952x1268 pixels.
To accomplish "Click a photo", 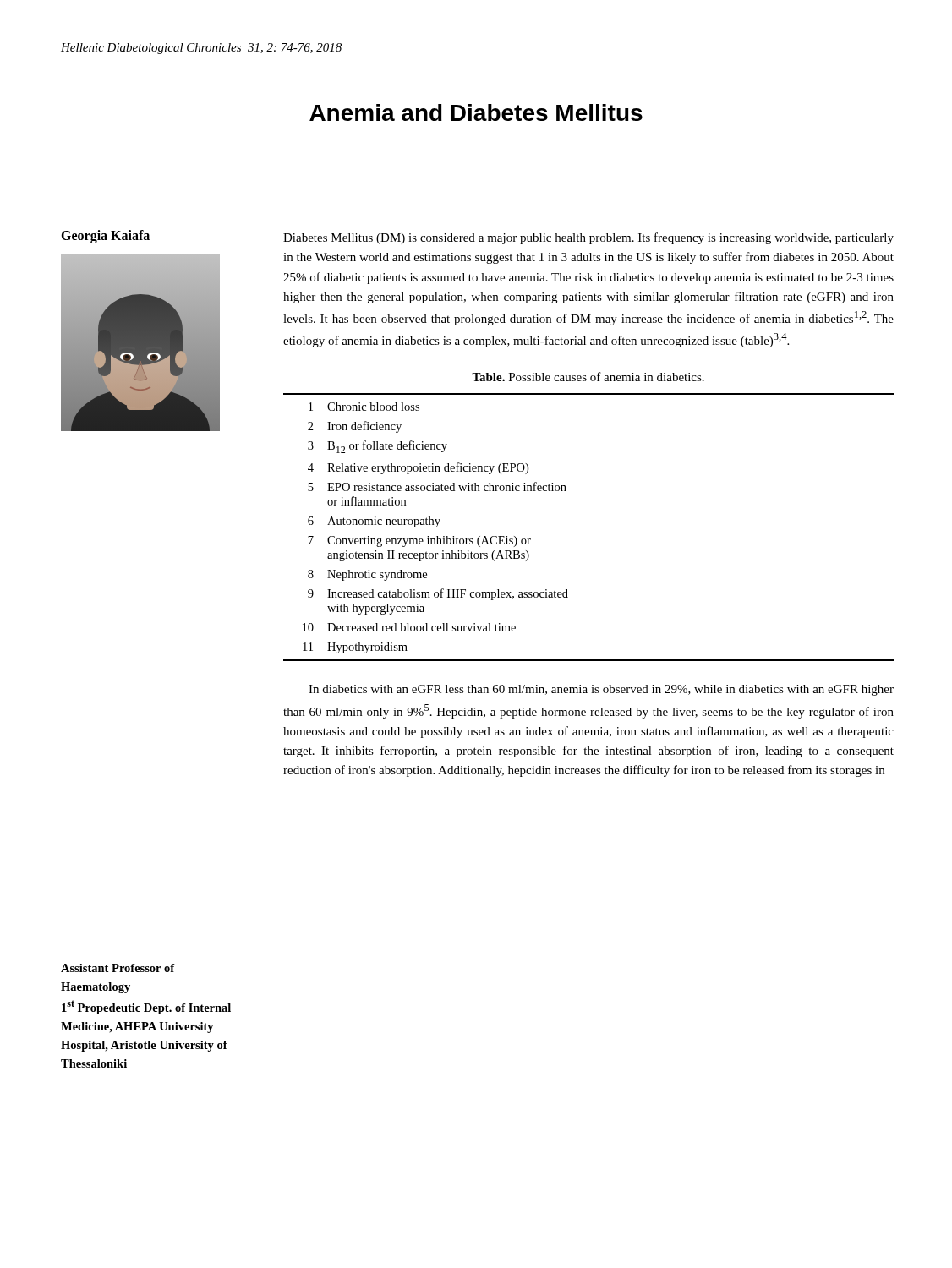I will tap(154, 344).
